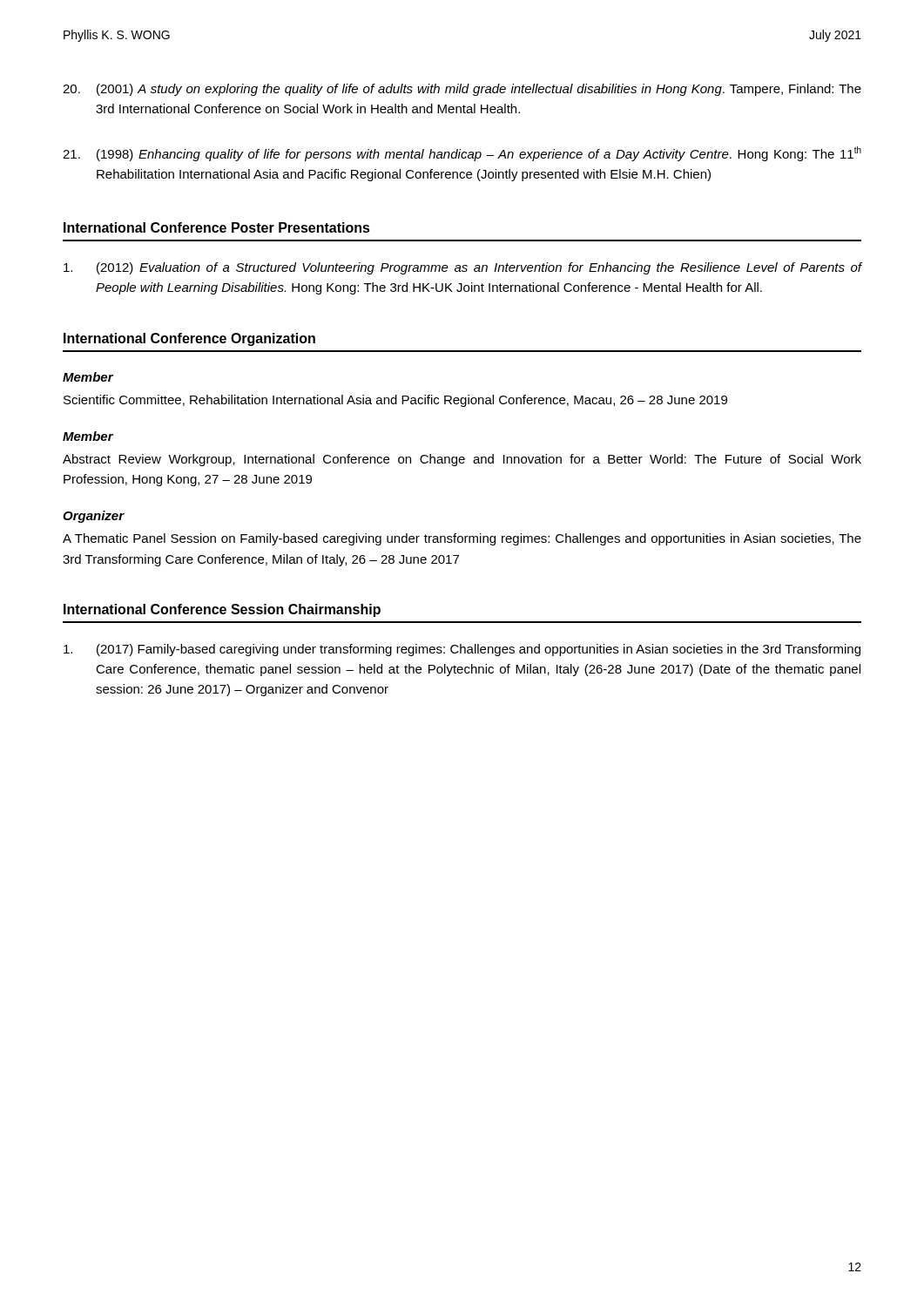Find the block starting "20. (2001) A study"
Image resolution: width=924 pixels, height=1307 pixels.
coord(462,99)
